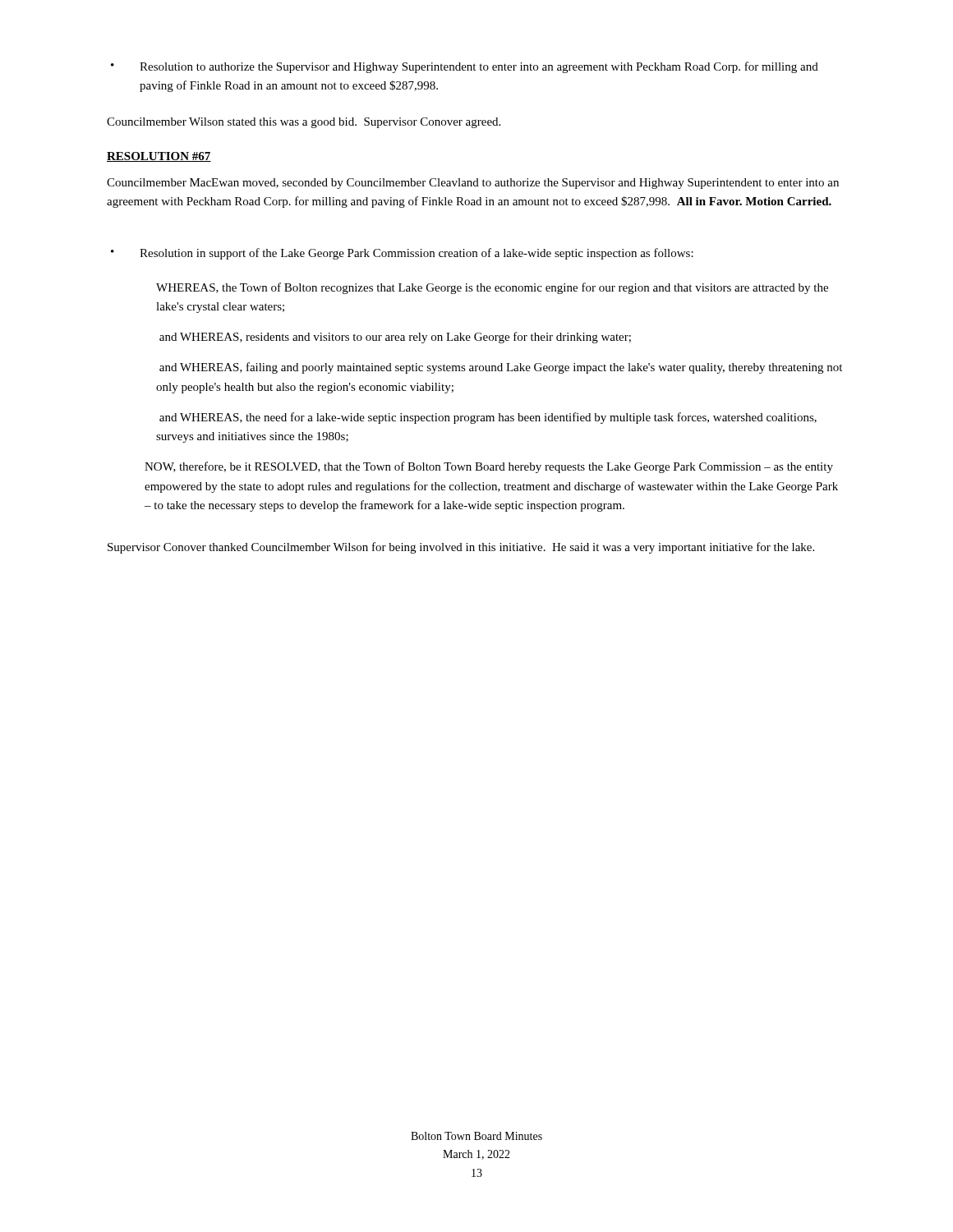Point to the block beginning "and WHEREAS, failing and"
The height and width of the screenshot is (1232, 953).
click(x=499, y=377)
